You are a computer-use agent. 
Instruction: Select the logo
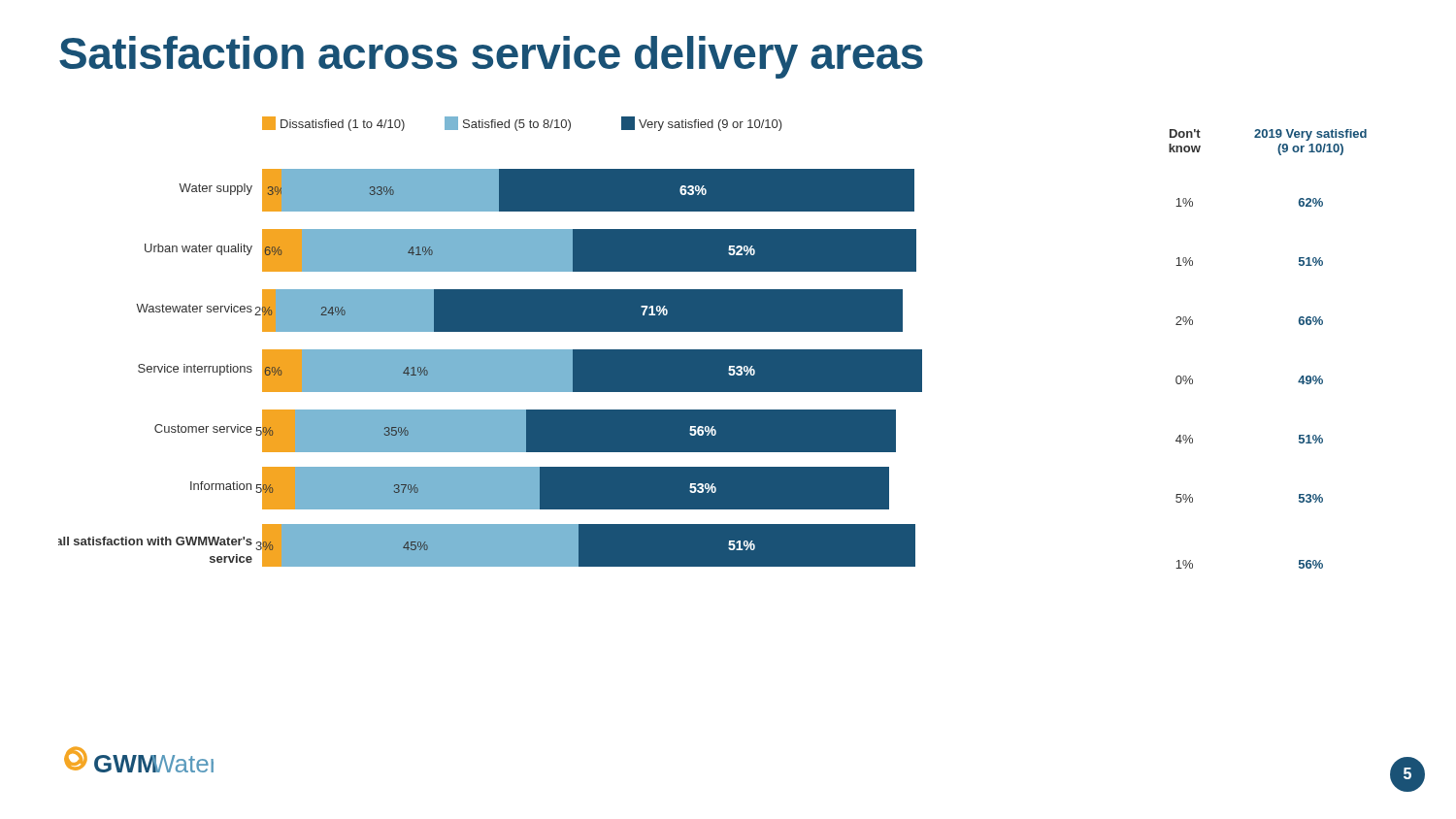136,763
